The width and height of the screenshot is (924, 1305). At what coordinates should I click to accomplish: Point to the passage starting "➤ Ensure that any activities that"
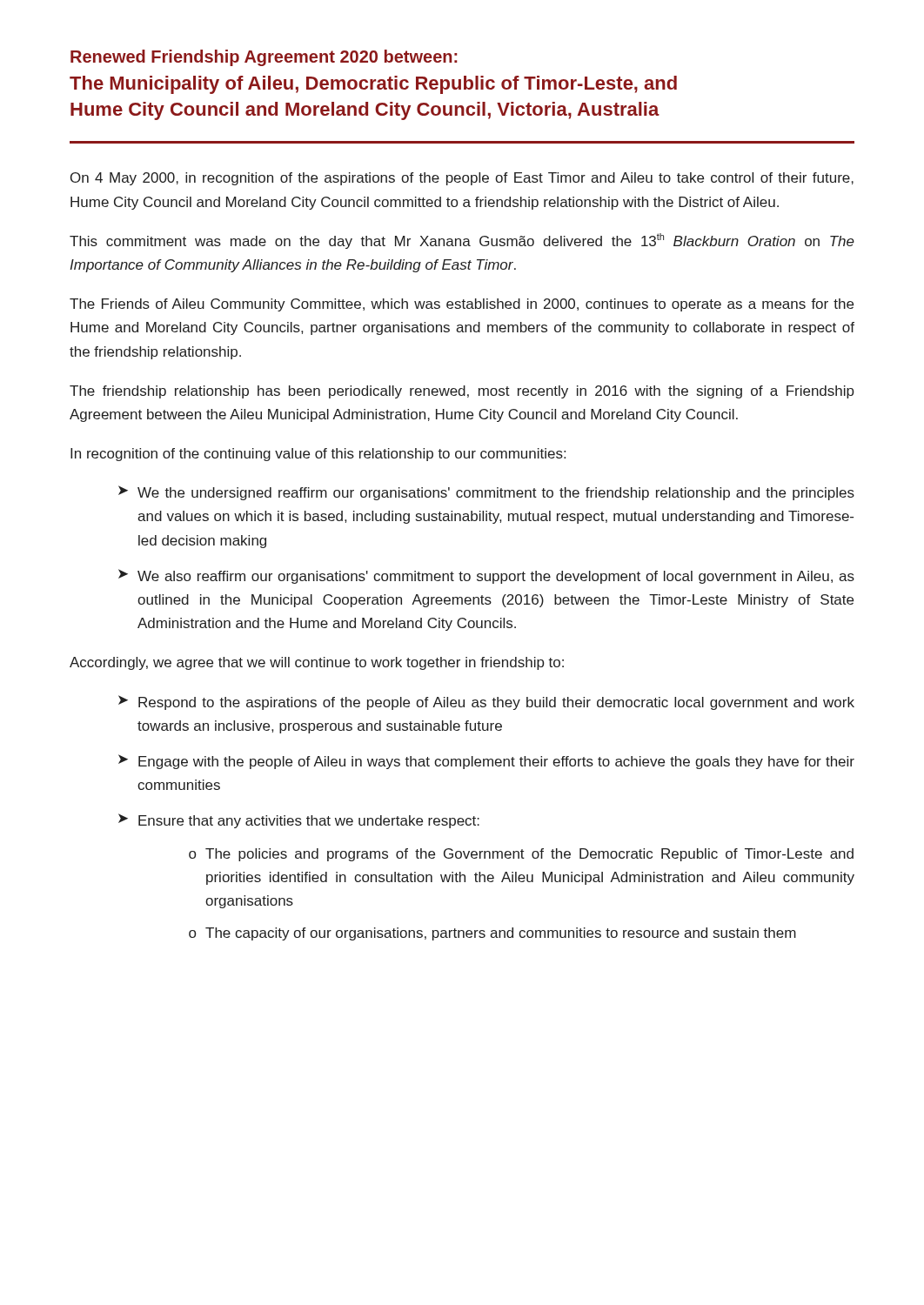point(478,882)
